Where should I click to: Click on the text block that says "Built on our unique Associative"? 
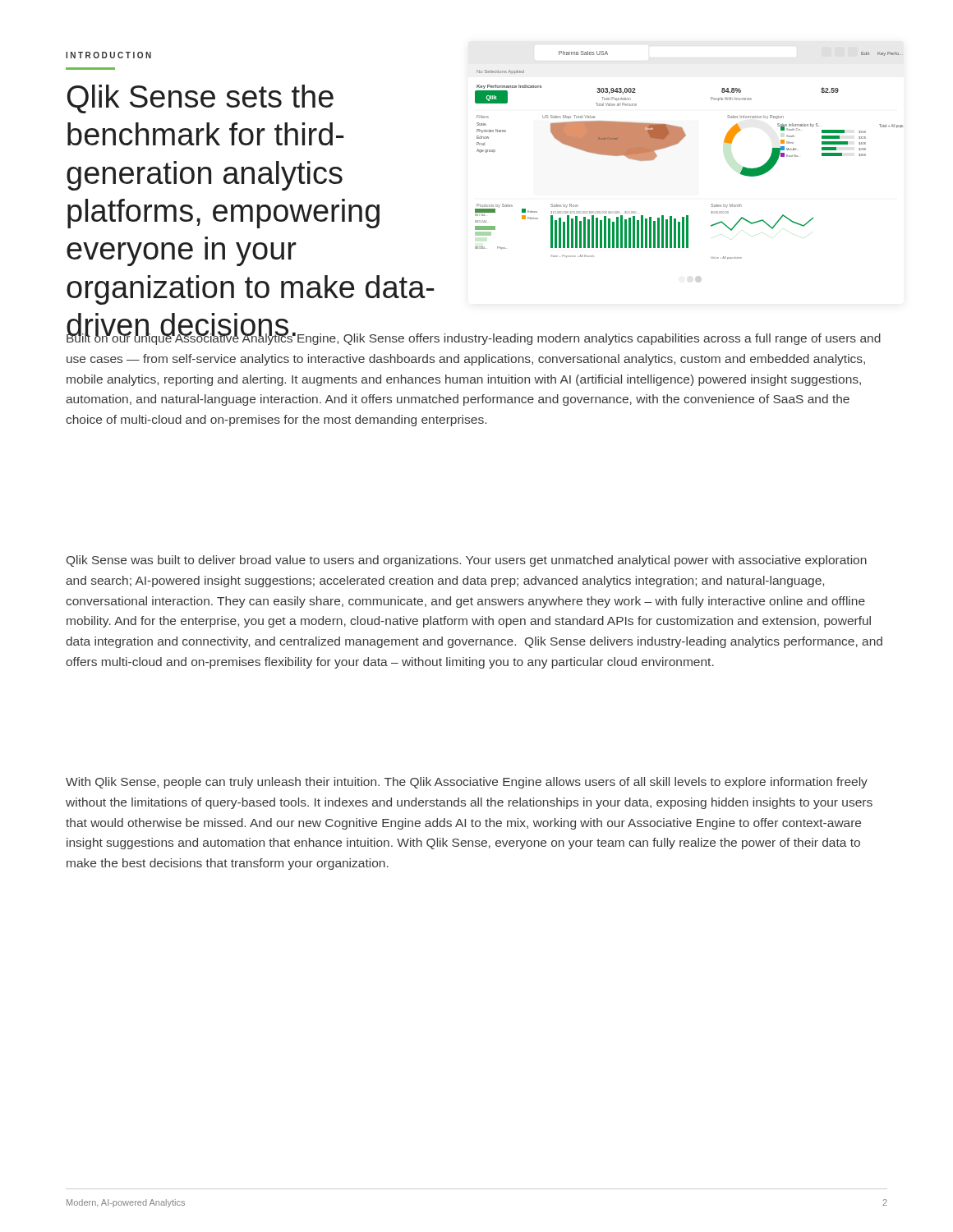(473, 379)
